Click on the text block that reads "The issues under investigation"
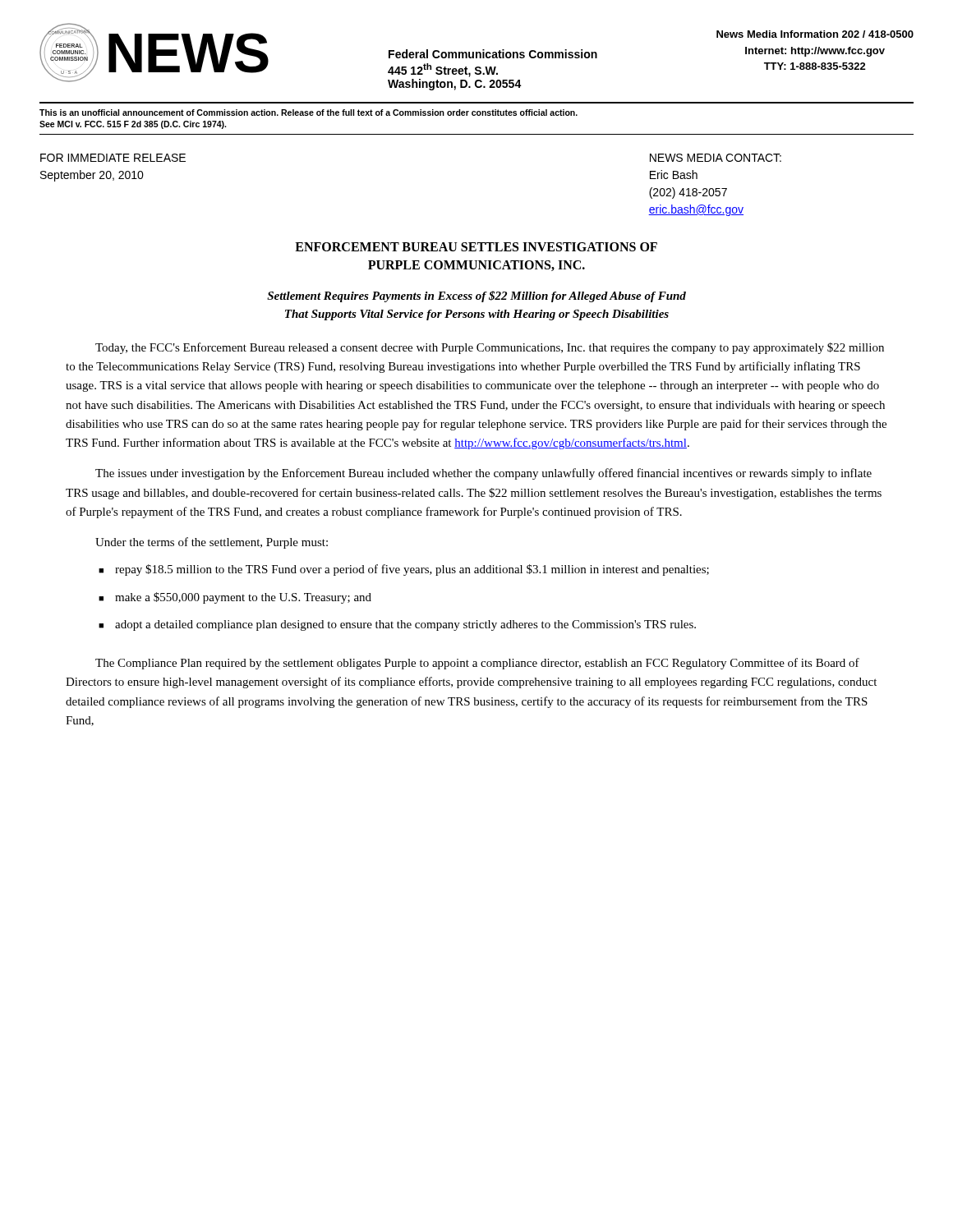 click(474, 492)
